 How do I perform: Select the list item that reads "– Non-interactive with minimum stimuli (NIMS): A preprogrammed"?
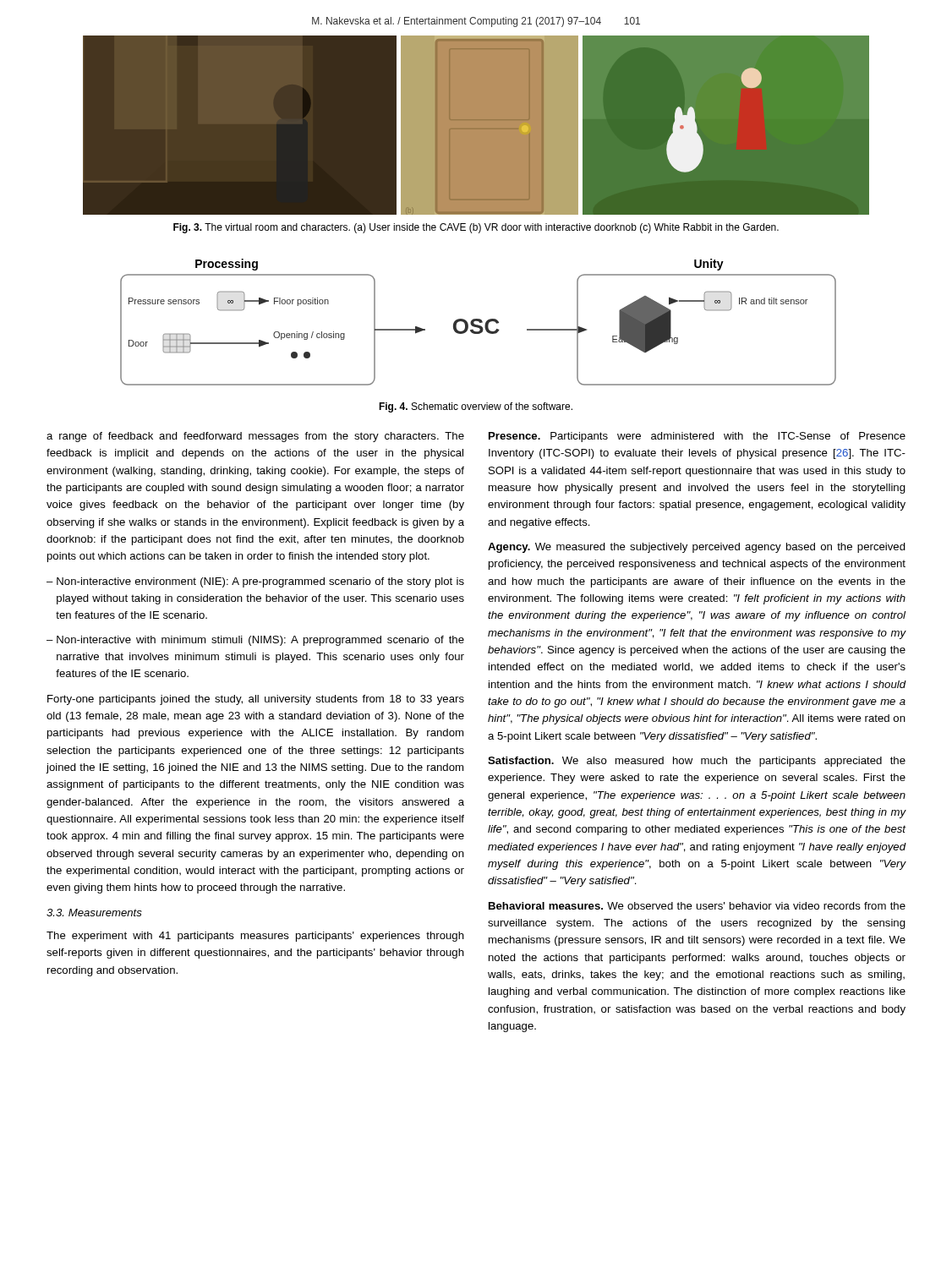tap(255, 657)
